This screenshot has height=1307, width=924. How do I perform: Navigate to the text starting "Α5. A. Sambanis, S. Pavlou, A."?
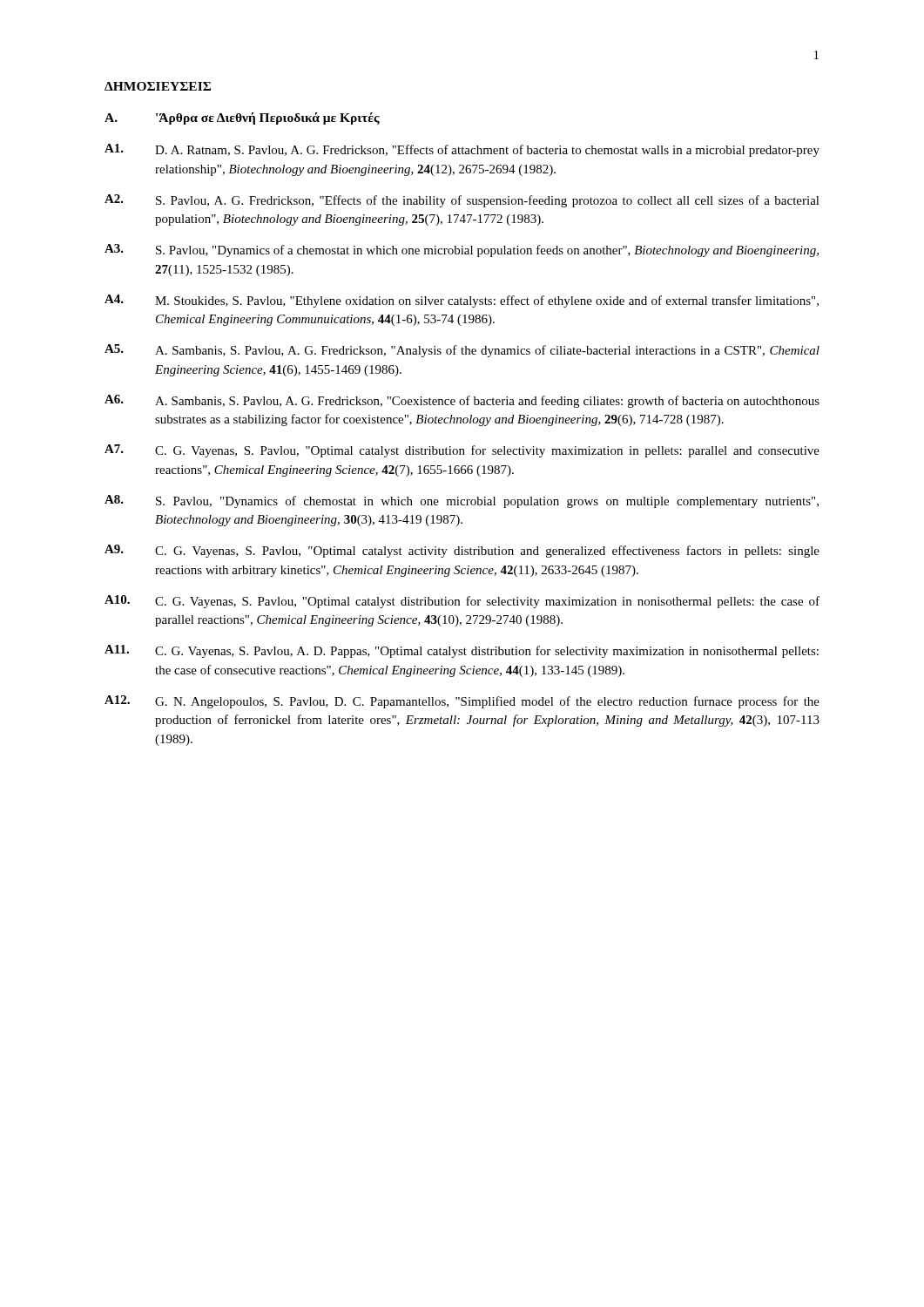(x=462, y=360)
